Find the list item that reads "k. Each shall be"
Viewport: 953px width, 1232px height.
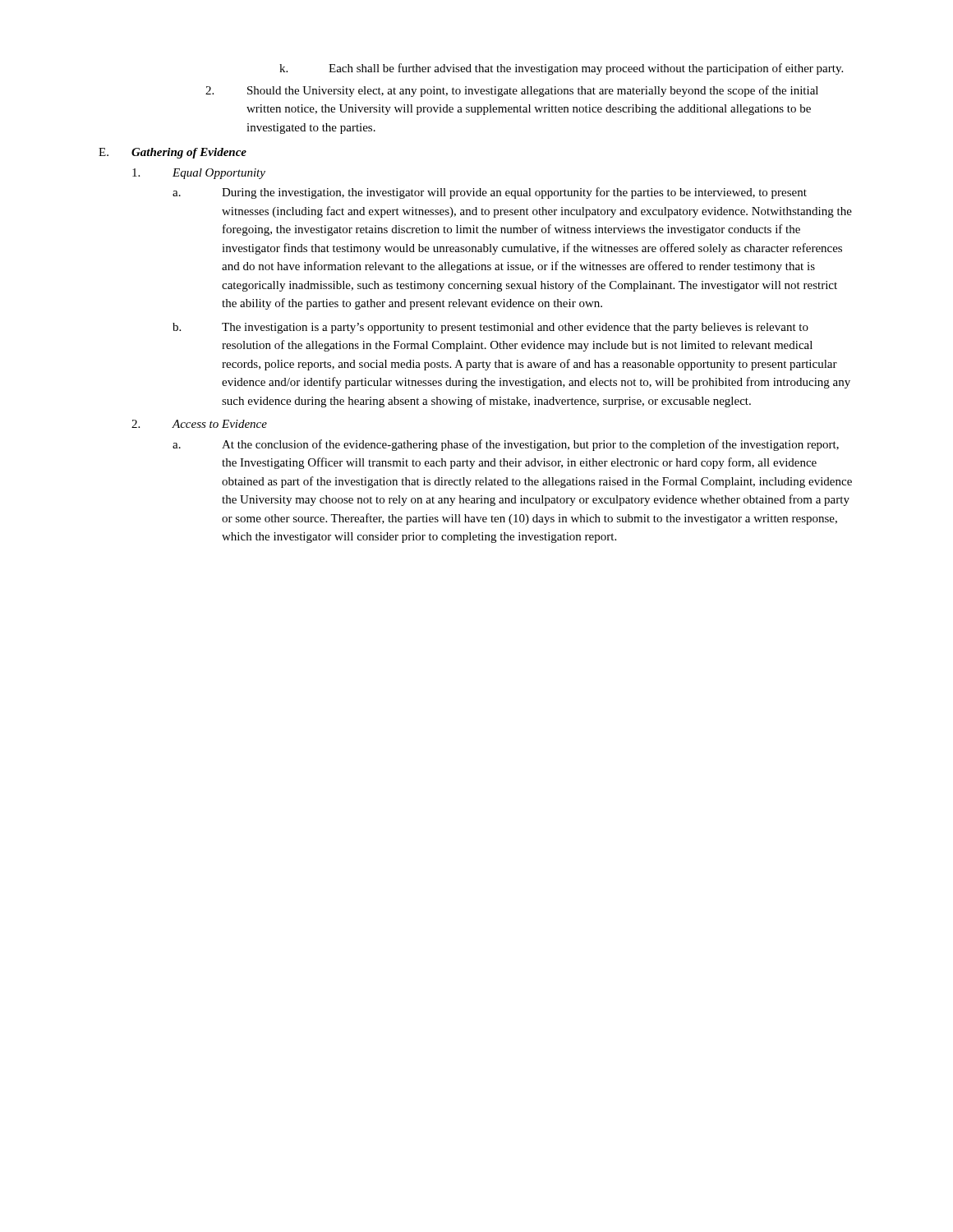pos(567,68)
